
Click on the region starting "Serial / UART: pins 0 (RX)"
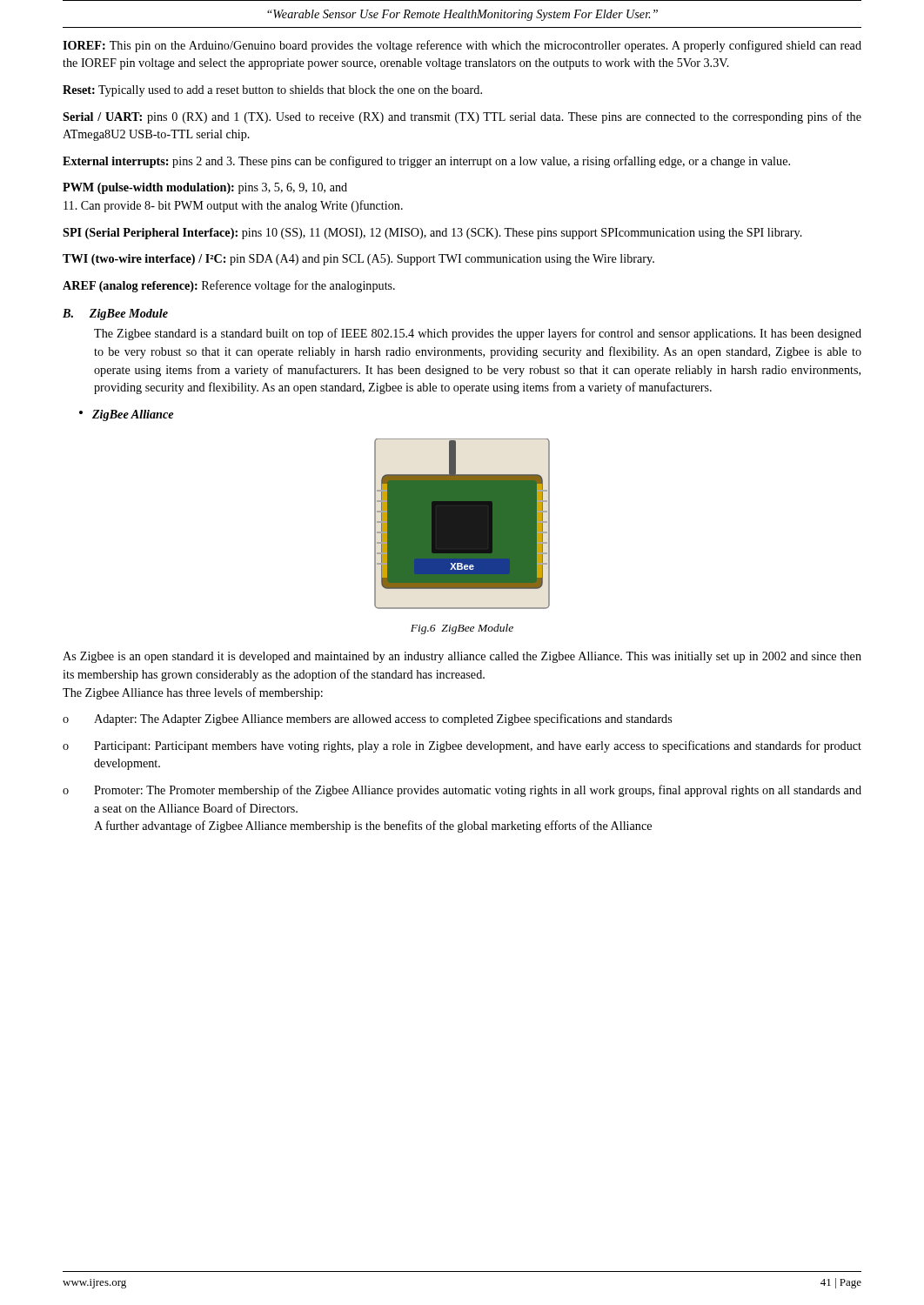(462, 125)
